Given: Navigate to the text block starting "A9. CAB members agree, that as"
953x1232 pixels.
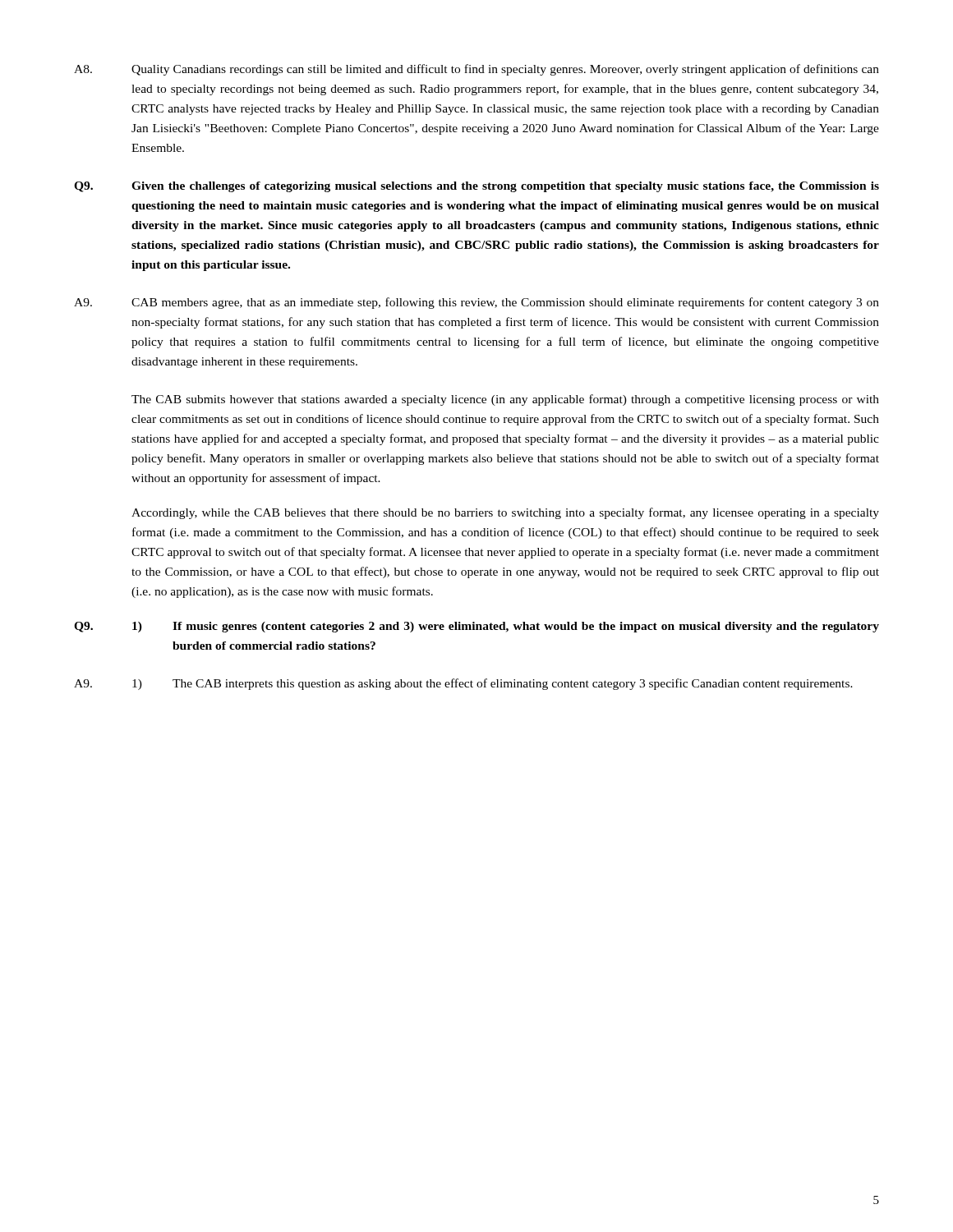Looking at the screenshot, I should [476, 332].
